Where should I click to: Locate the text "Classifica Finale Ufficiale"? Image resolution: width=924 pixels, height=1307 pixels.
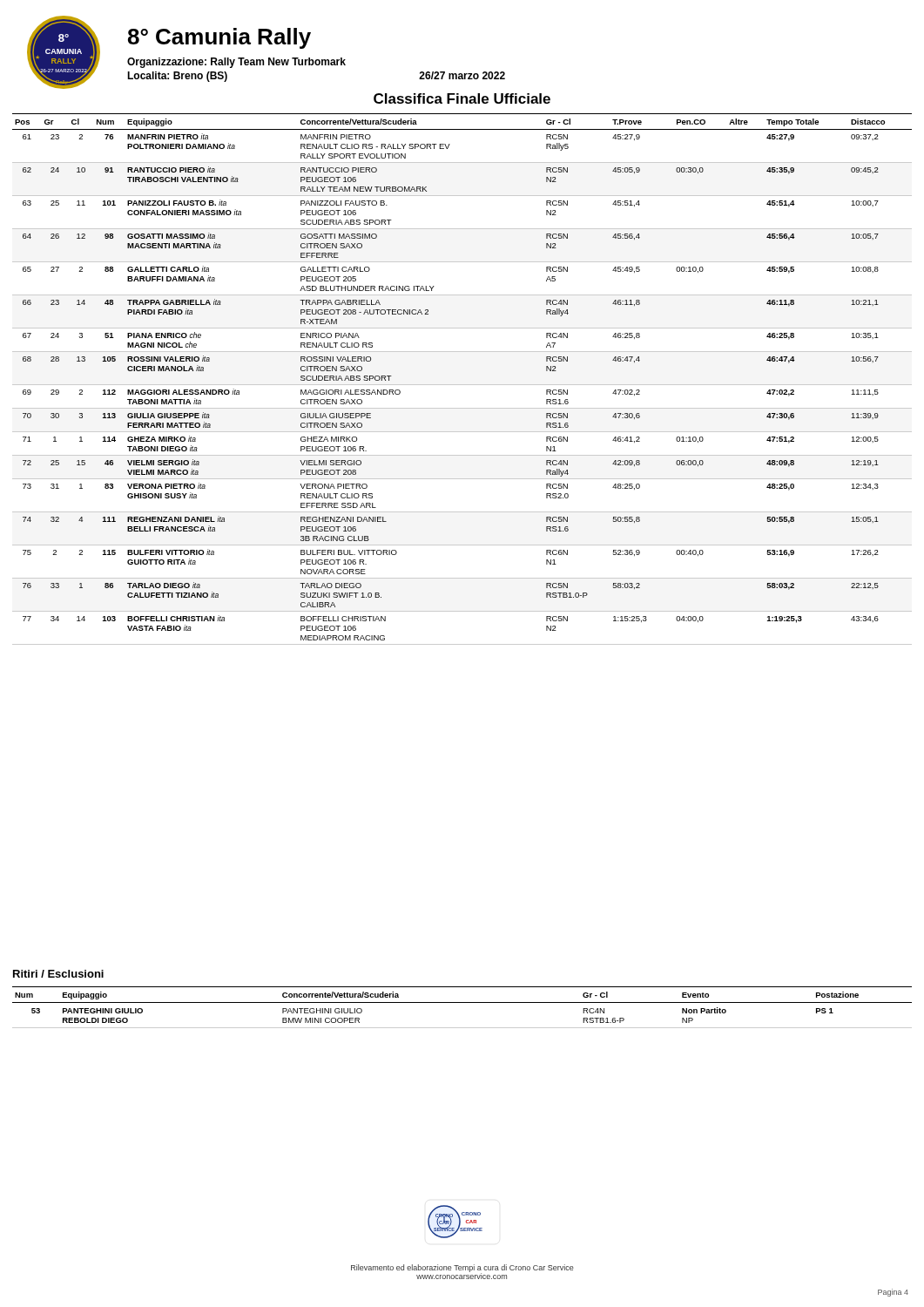462,99
